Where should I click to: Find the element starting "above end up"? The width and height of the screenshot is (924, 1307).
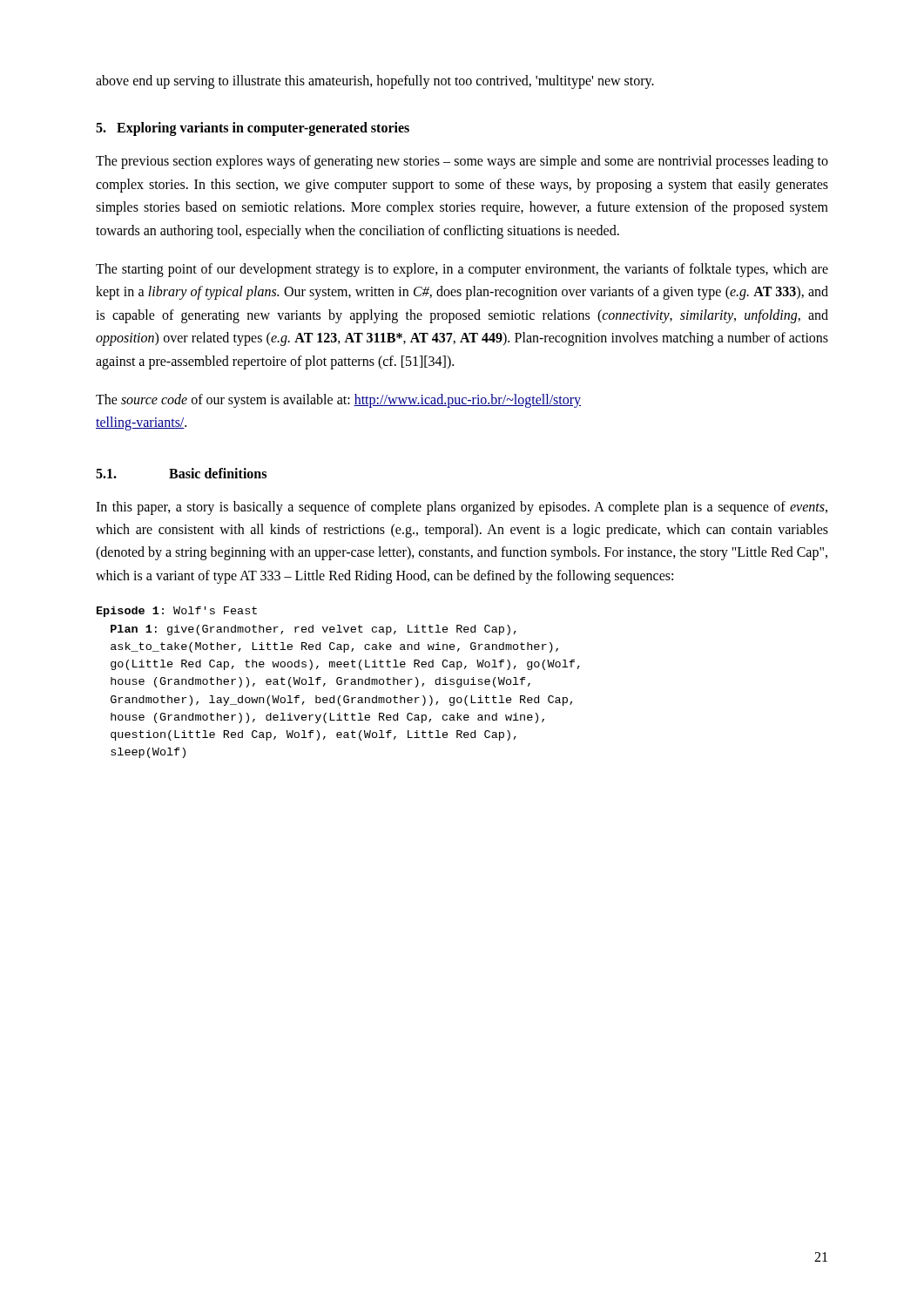click(375, 81)
